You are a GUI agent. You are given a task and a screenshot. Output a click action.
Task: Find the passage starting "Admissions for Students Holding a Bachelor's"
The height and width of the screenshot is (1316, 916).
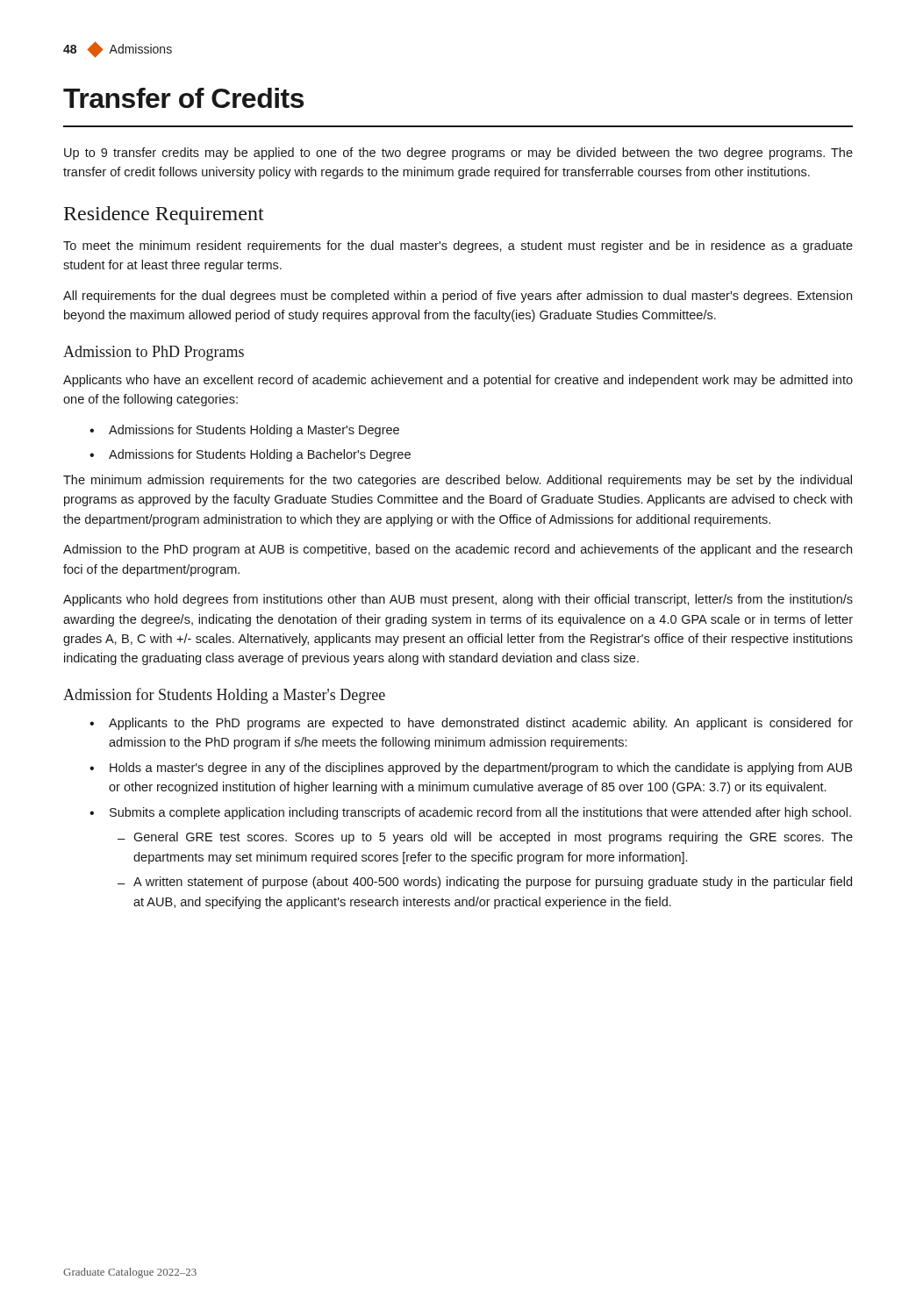point(260,455)
